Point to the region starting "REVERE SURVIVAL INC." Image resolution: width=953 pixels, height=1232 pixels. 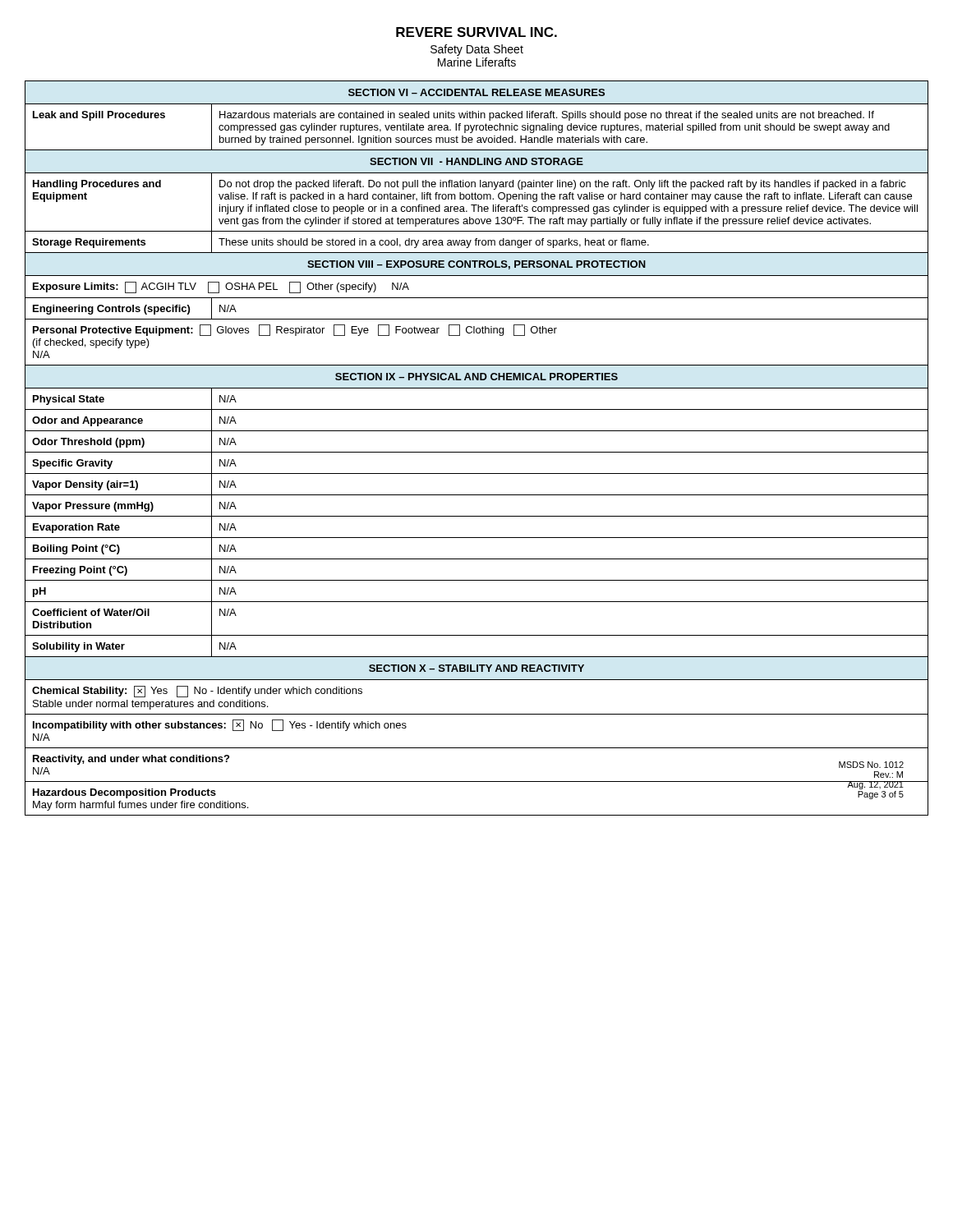[x=476, y=32]
